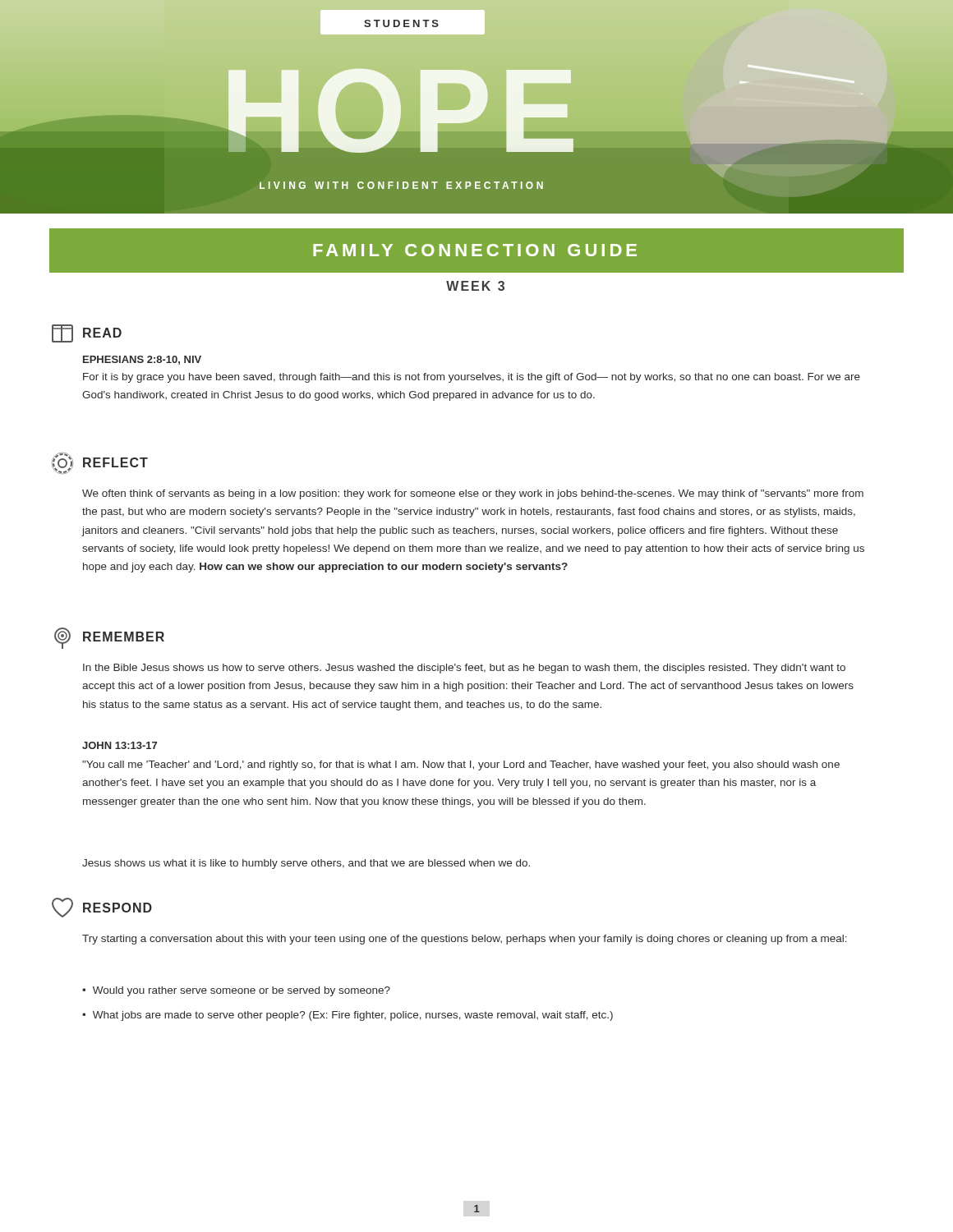Image resolution: width=953 pixels, height=1232 pixels.
Task: Find the block starting "JOHN 13:13-17"
Action: pyautogui.click(x=120, y=745)
